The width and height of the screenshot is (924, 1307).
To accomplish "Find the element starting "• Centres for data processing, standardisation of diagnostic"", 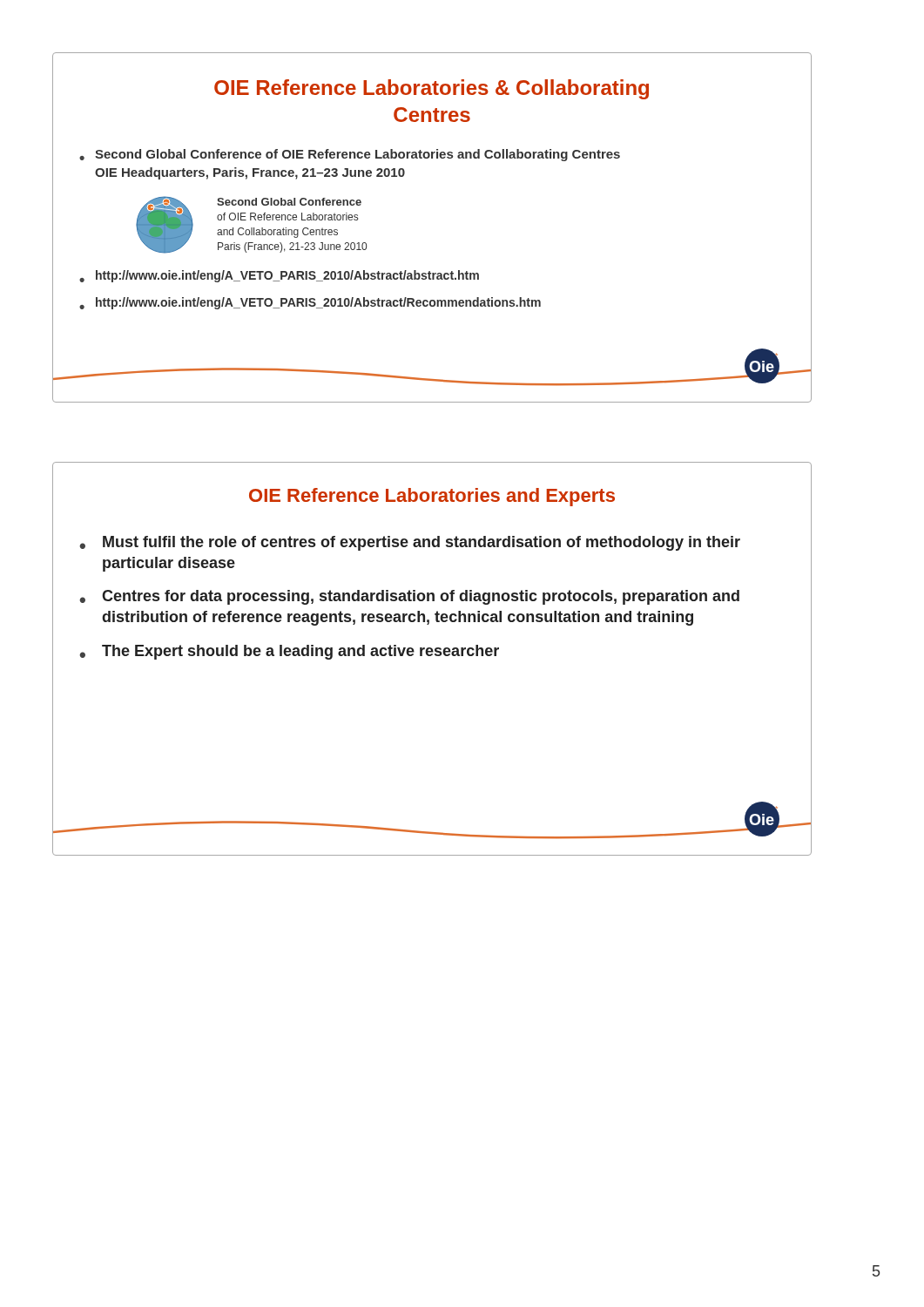I will 432,607.
